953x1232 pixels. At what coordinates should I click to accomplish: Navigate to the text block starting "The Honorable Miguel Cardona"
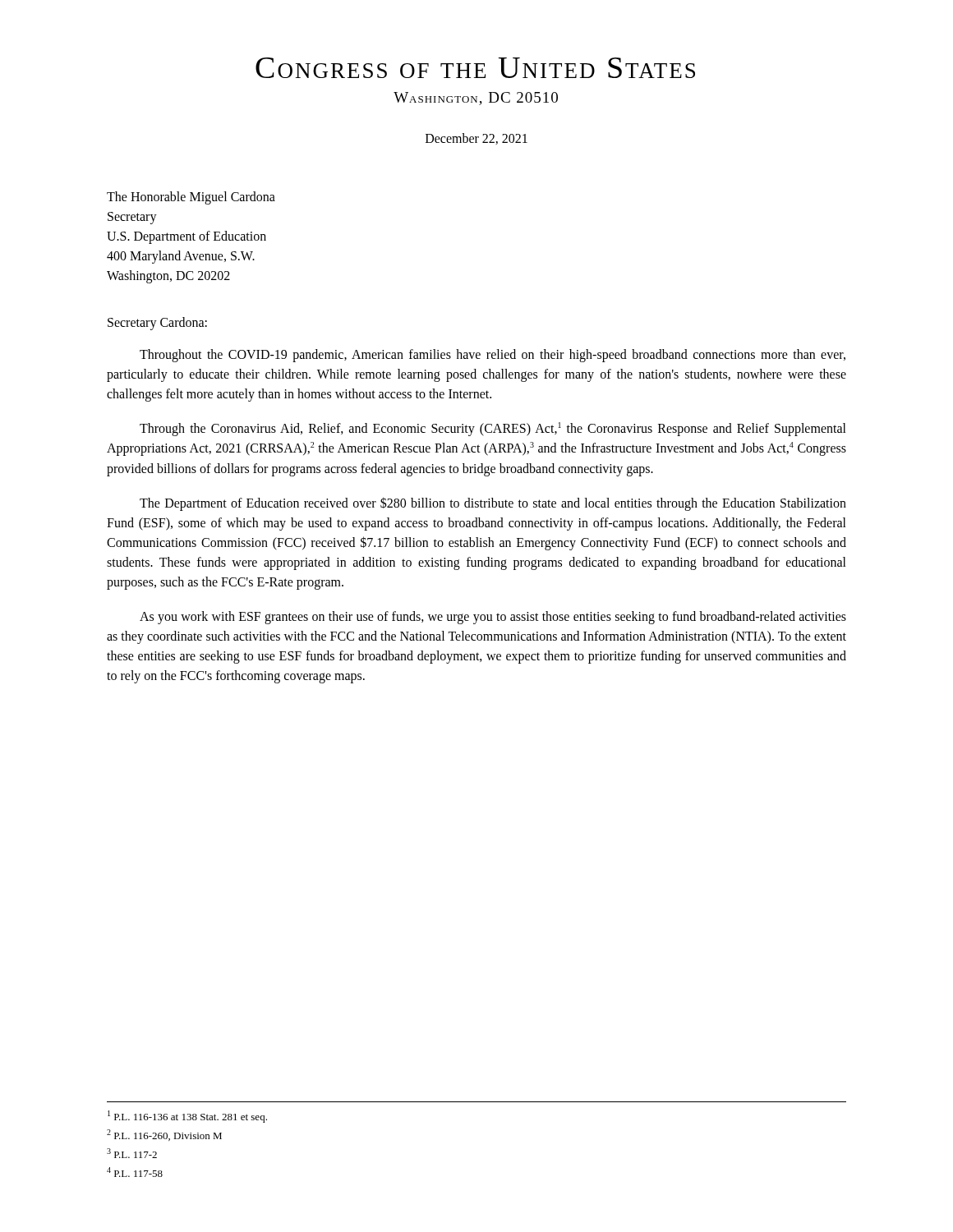coord(191,236)
